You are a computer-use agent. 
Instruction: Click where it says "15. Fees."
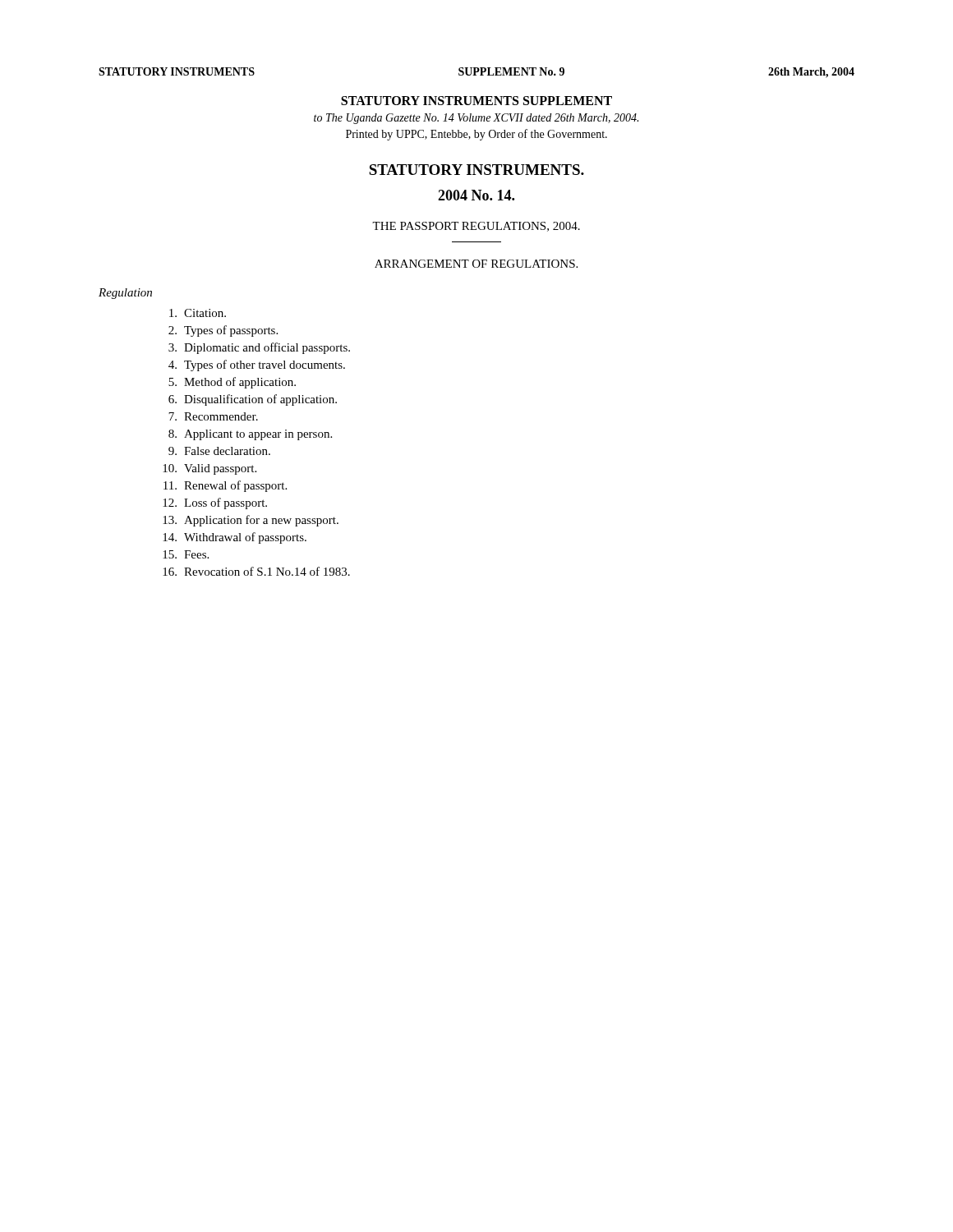tap(179, 555)
